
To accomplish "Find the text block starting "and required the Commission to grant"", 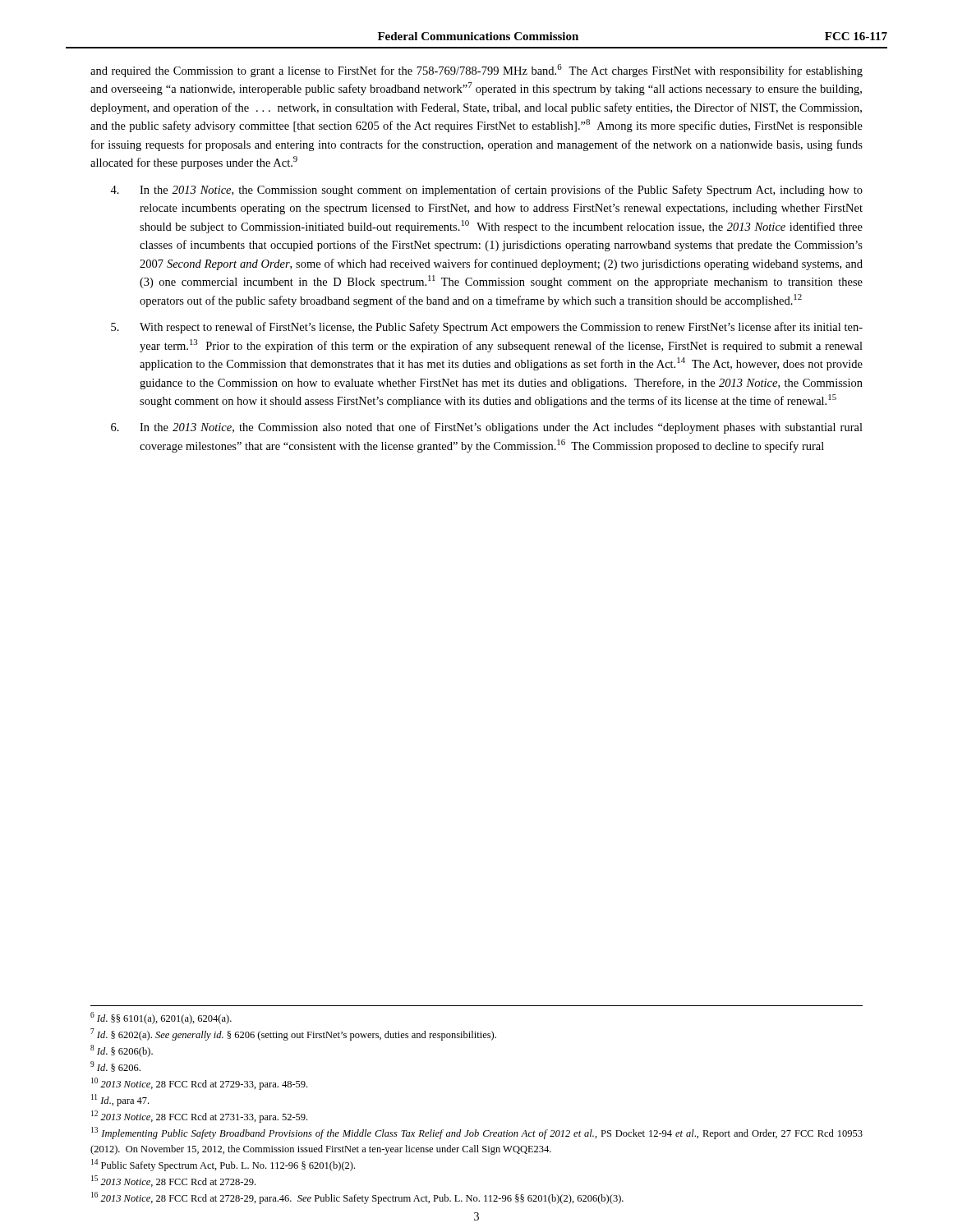I will coord(476,116).
